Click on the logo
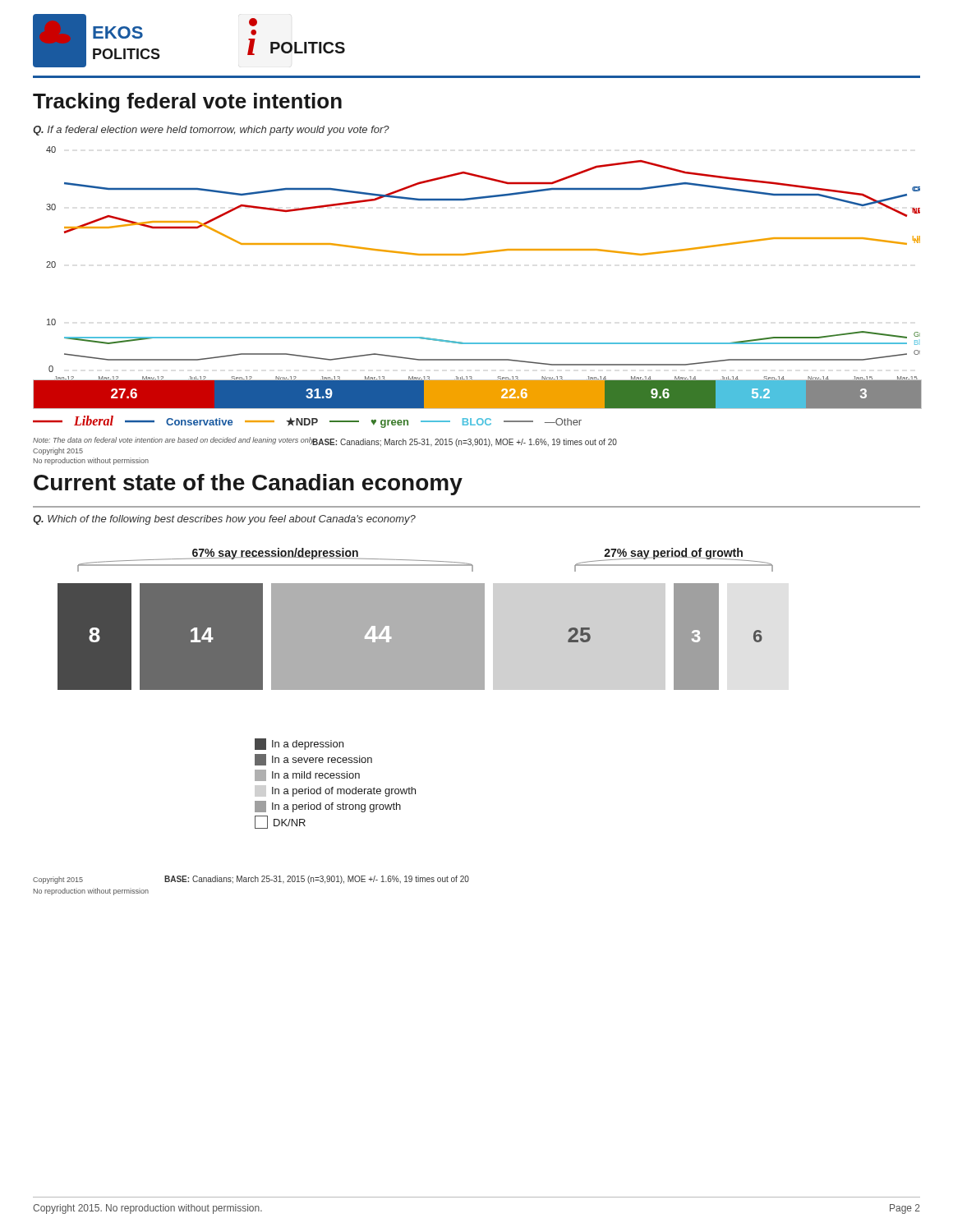The height and width of the screenshot is (1232, 953). 246,41
